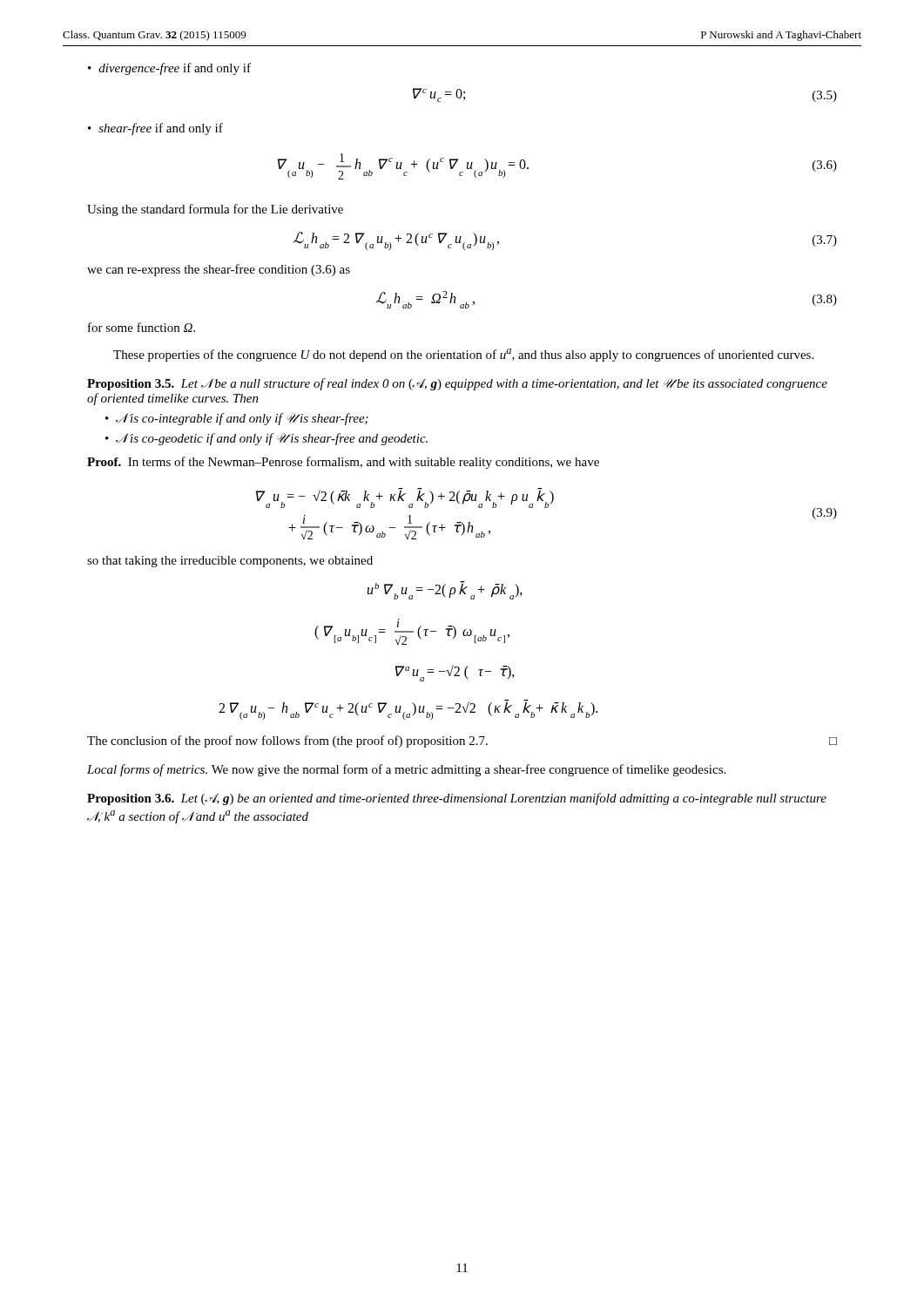Click the passage that begins "so that taking the"
The width and height of the screenshot is (924, 1307).
click(230, 560)
